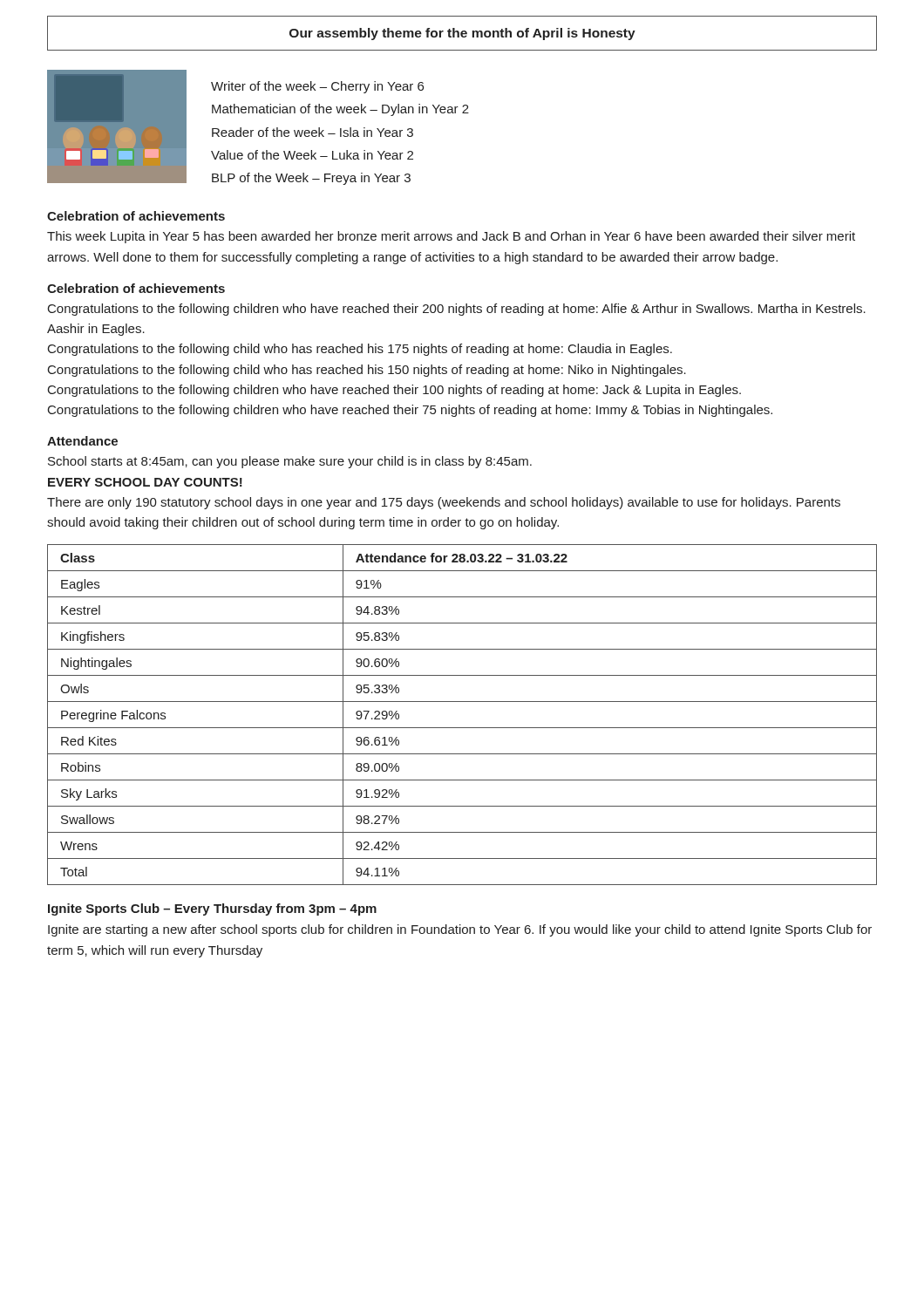Find the passage starting "Writer of the week – Cherry in Year"
The image size is (924, 1308).
pyautogui.click(x=318, y=86)
